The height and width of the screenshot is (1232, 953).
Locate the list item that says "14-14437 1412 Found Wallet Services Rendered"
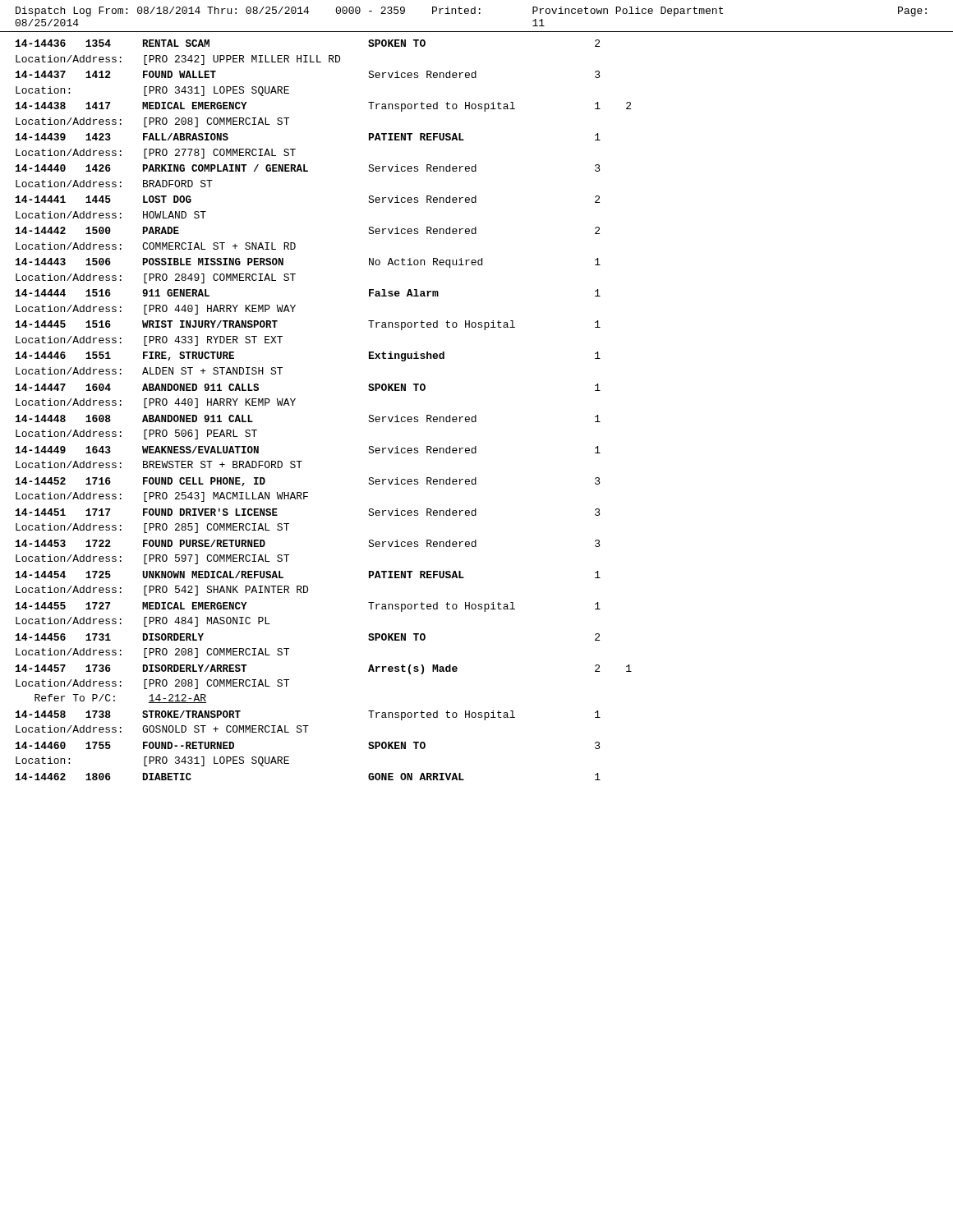pyautogui.click(x=476, y=83)
